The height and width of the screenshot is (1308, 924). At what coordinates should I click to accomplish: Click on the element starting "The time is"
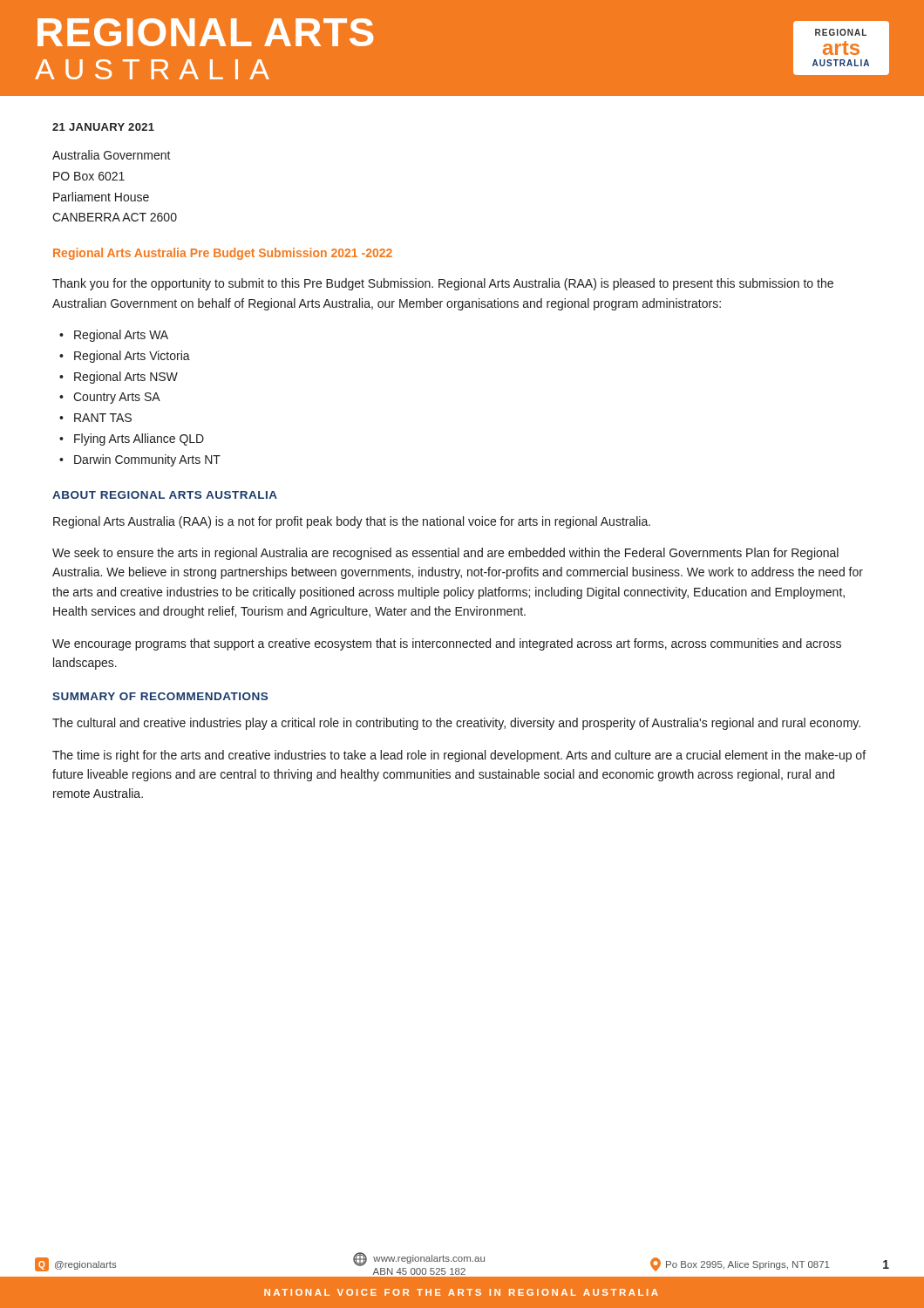tap(459, 774)
